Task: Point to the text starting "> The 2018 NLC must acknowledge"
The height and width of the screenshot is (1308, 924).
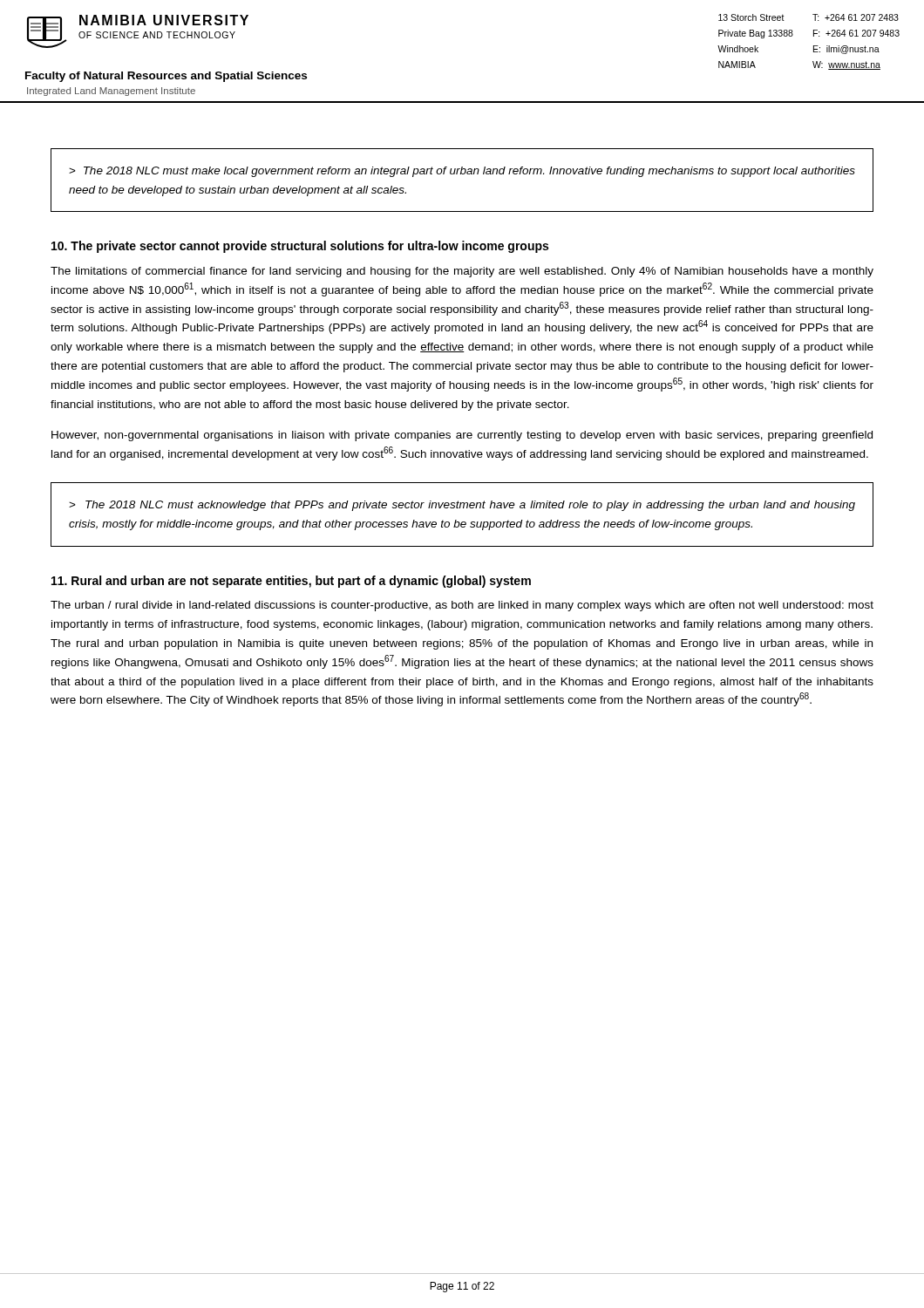Action: 462,514
